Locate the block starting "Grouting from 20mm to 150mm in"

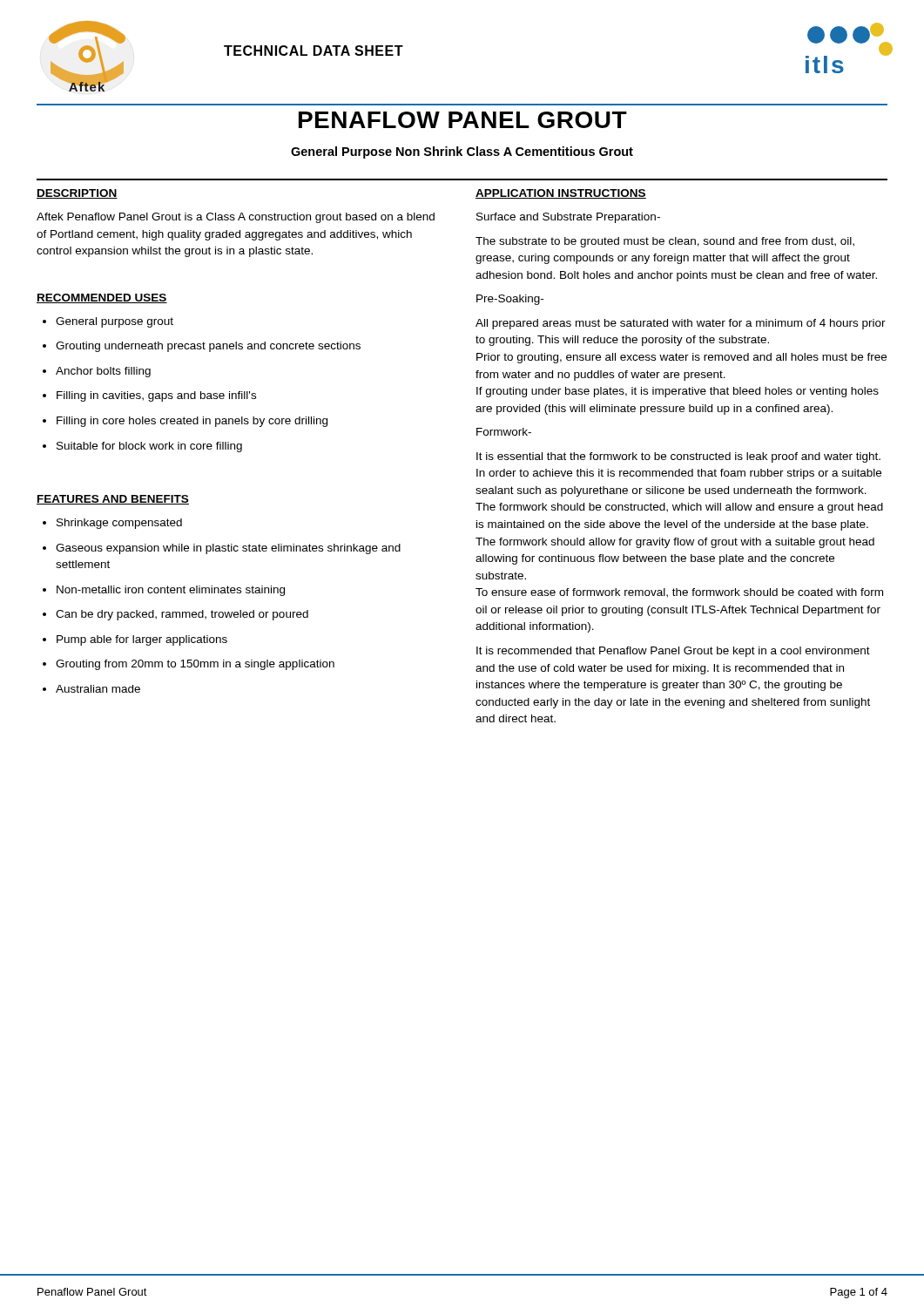point(195,664)
